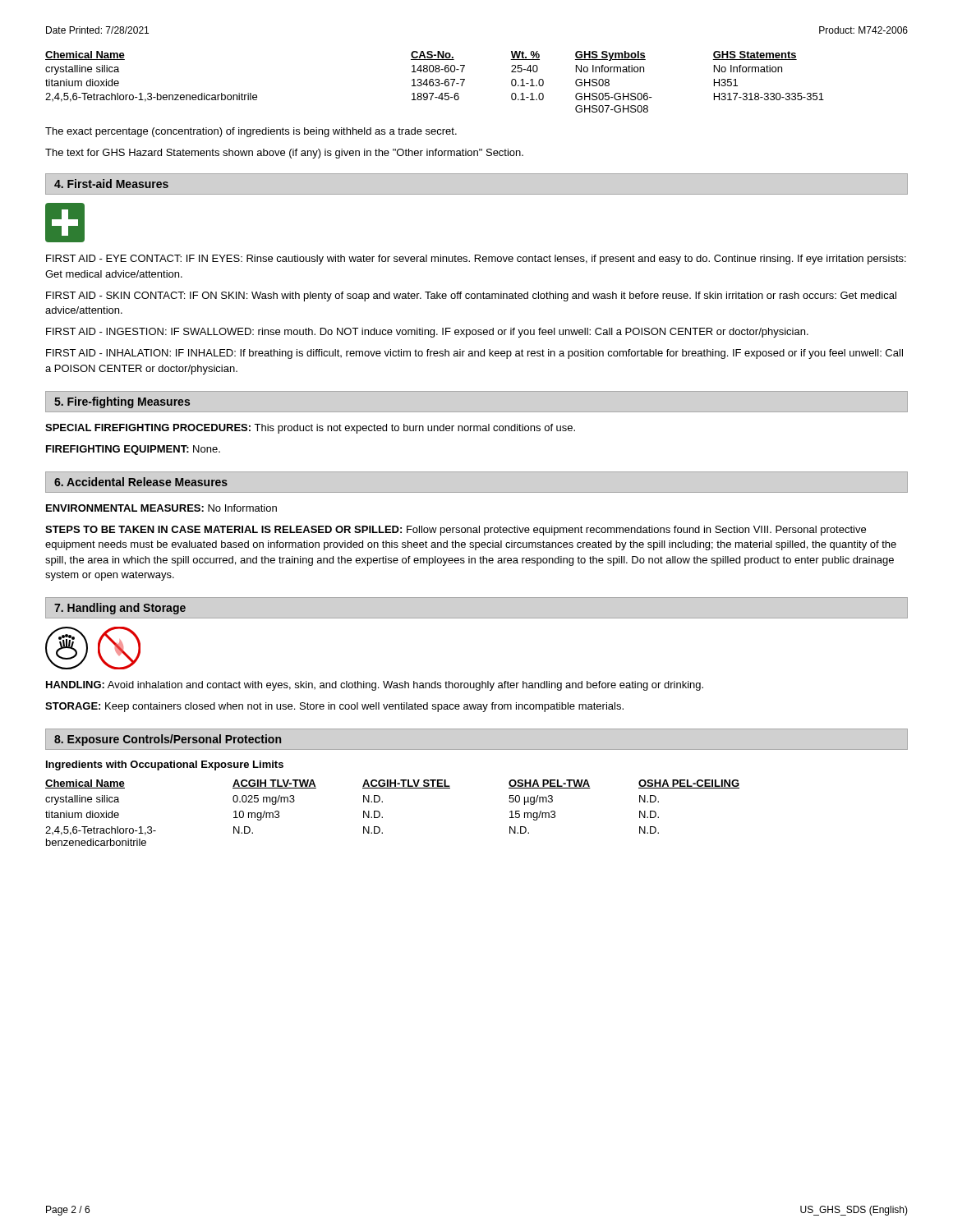This screenshot has height=1232, width=953.
Task: Find the section header containing "4. First-aid Measures"
Action: click(x=111, y=184)
